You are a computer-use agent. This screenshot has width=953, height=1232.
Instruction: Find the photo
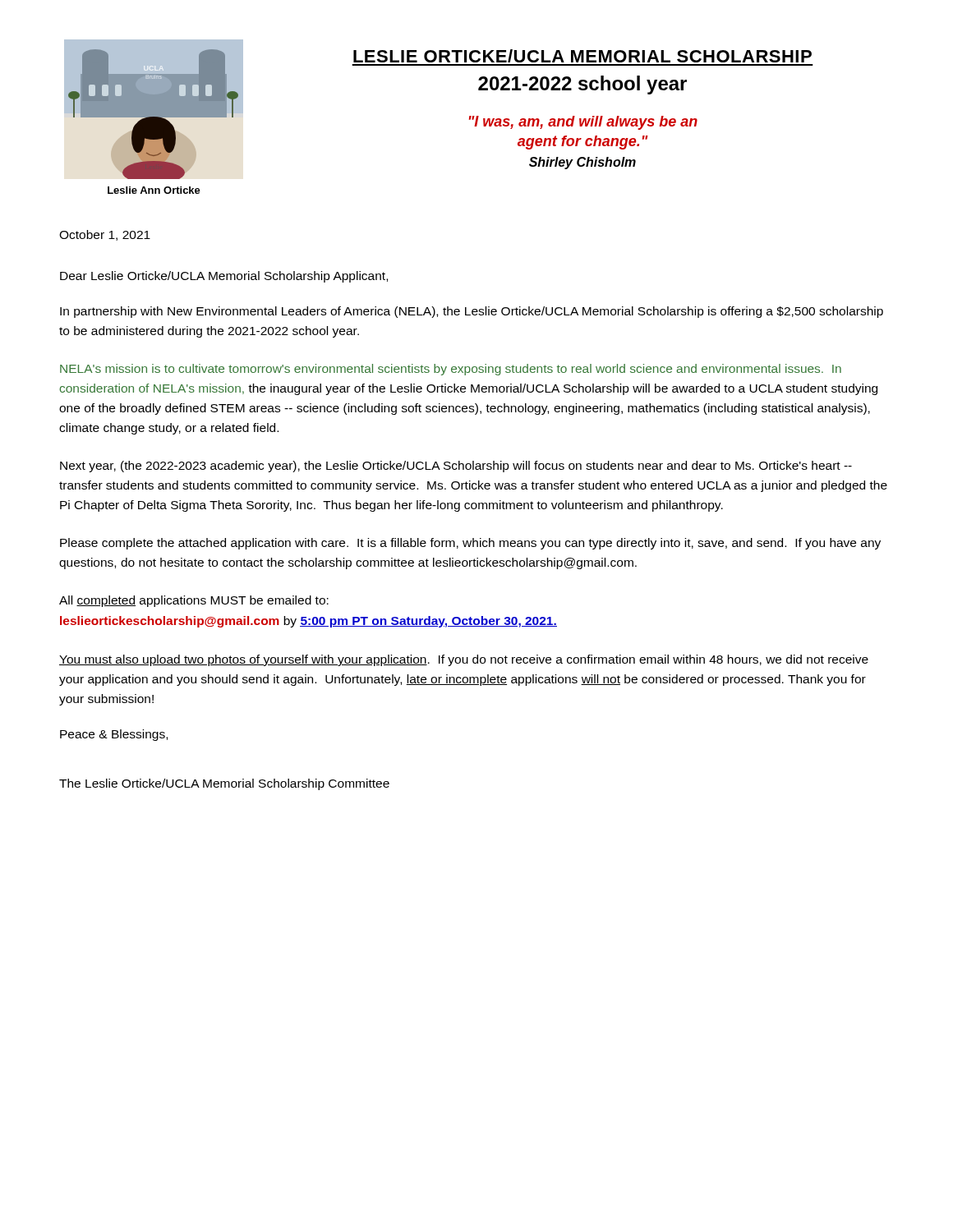coord(154,118)
